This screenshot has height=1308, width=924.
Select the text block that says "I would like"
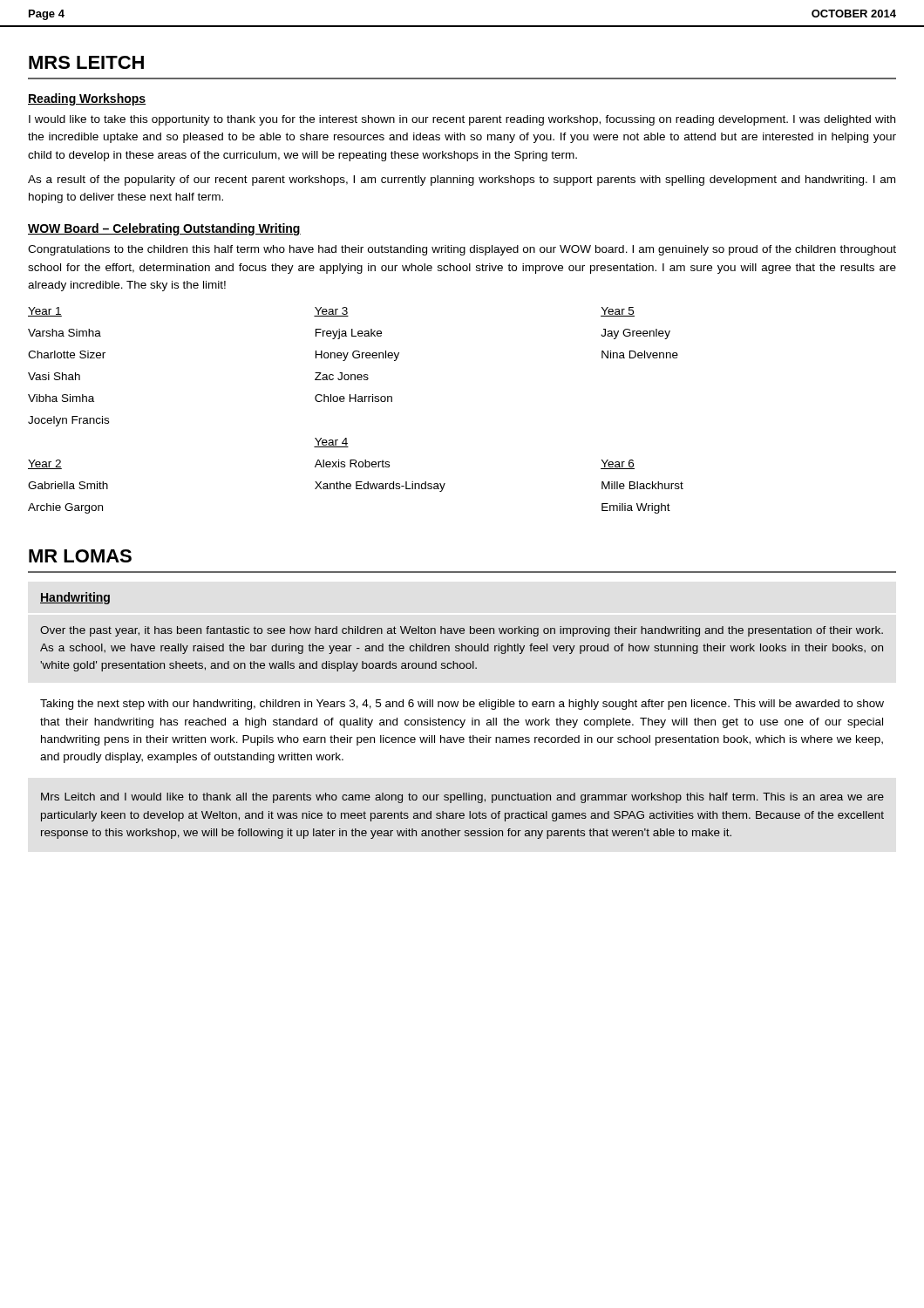[x=462, y=137]
